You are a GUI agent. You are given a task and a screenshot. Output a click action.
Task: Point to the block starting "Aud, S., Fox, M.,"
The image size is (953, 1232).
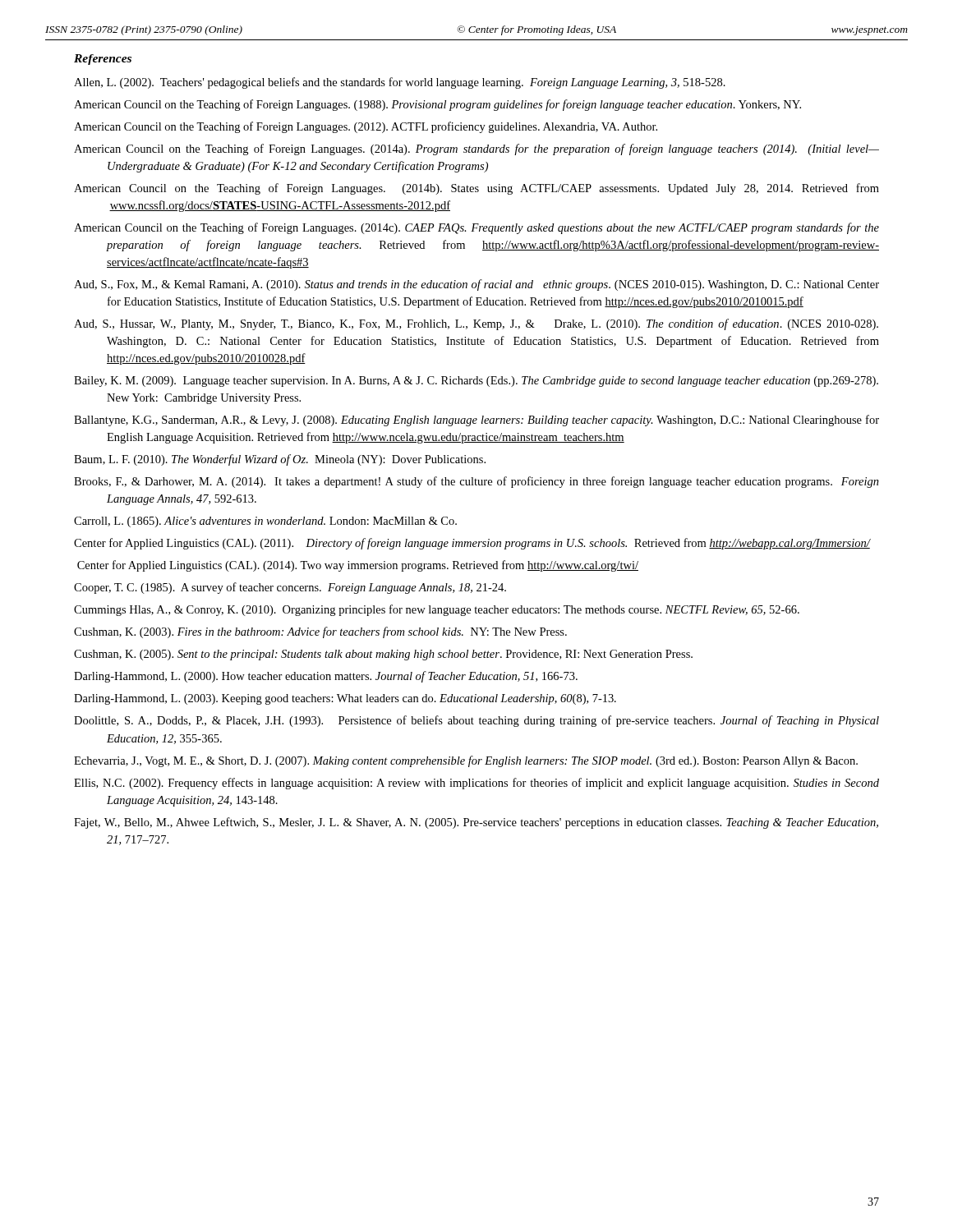476,293
